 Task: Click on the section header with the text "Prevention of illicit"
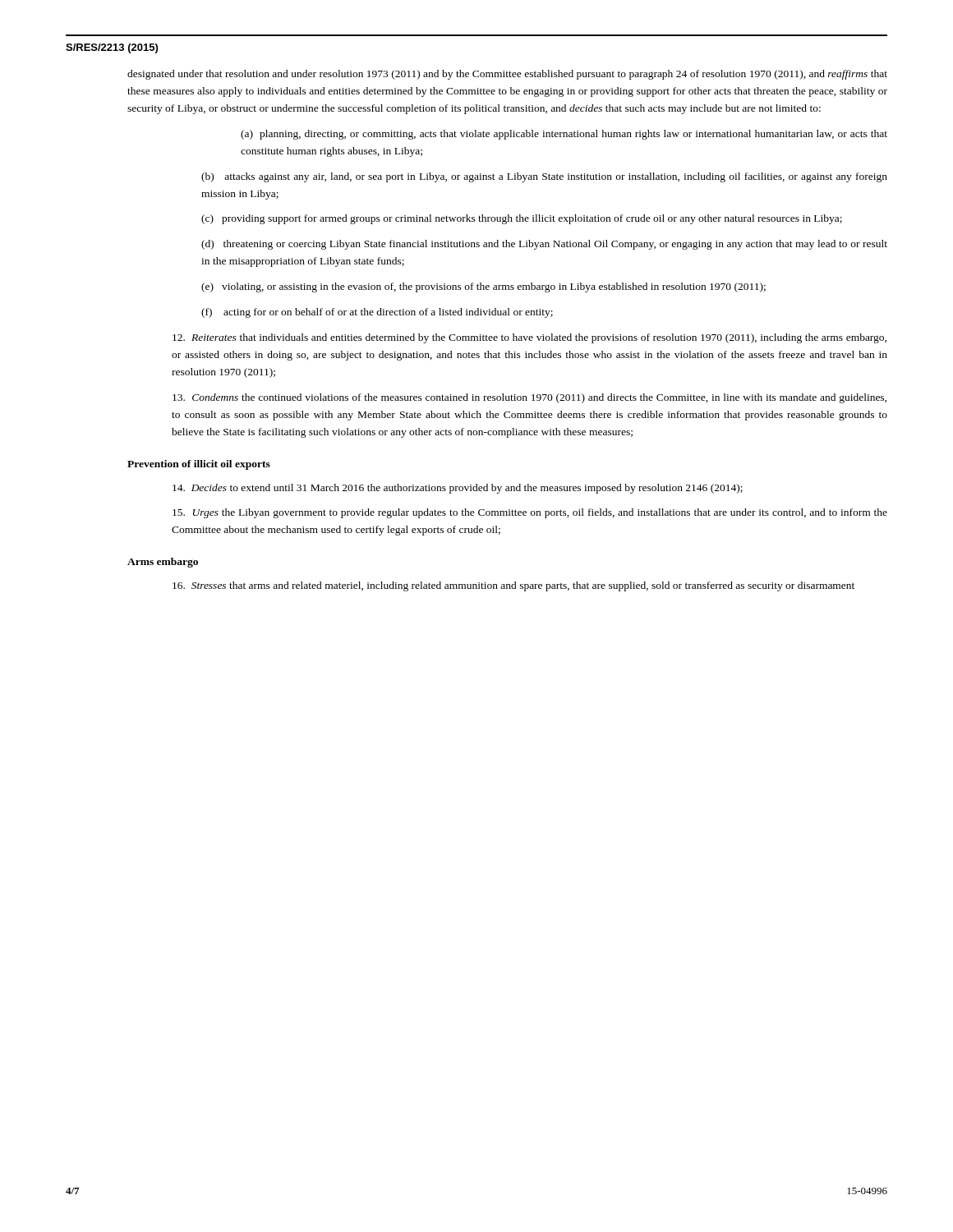click(x=199, y=463)
